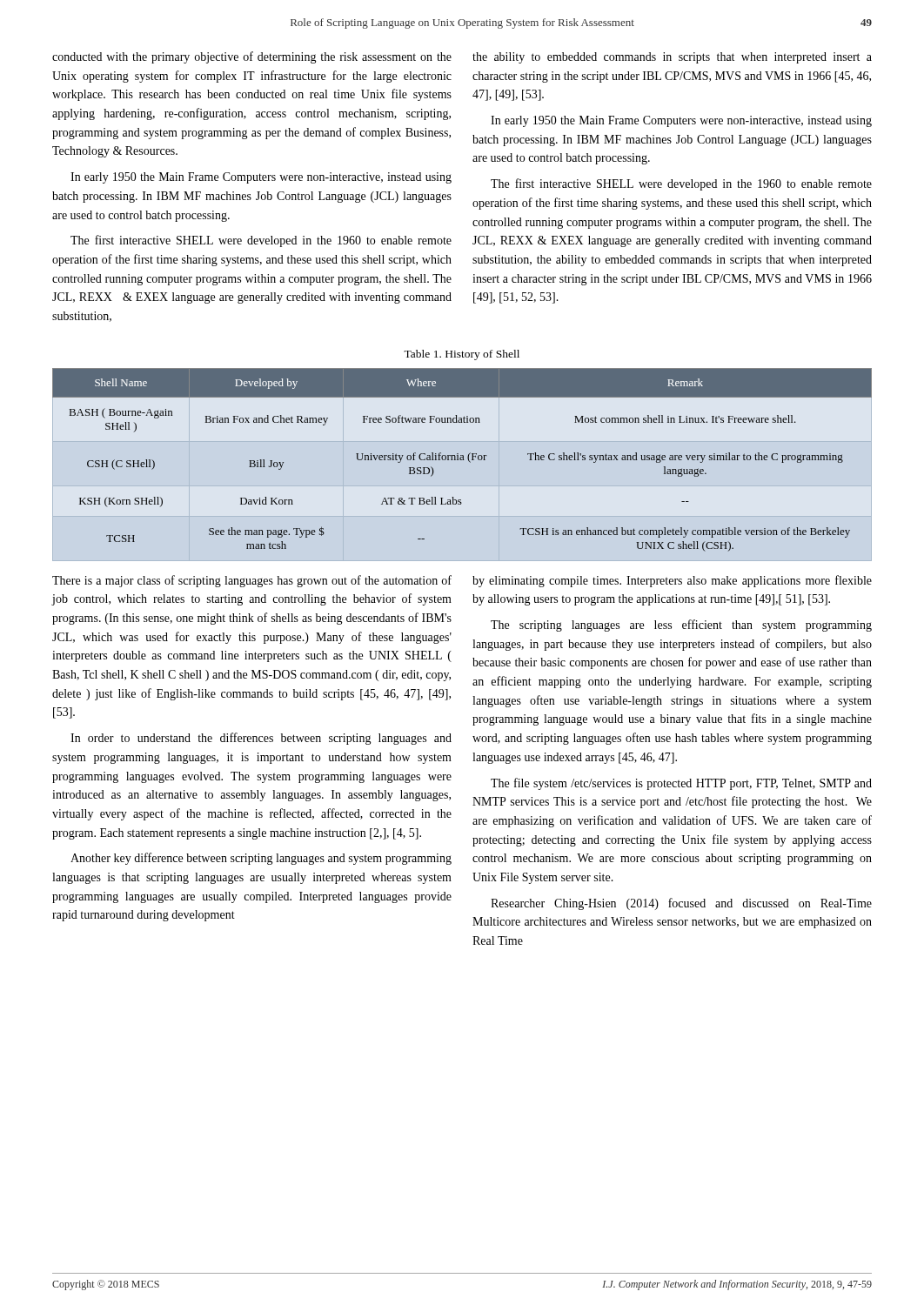Image resolution: width=924 pixels, height=1305 pixels.
Task: Point to the block beginning "conducted with the primary objective of"
Action: click(x=252, y=187)
